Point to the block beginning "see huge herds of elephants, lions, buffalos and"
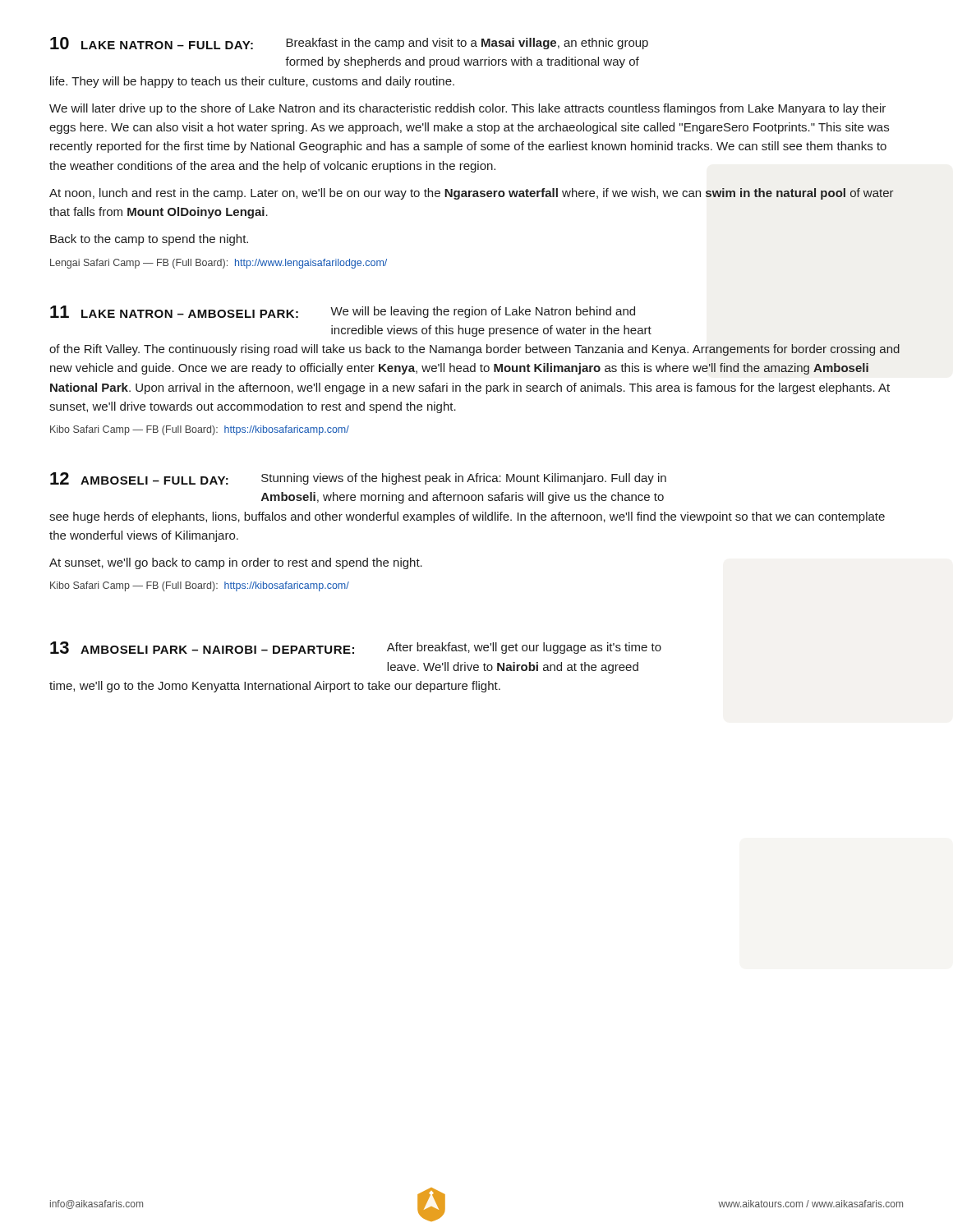Viewport: 953px width, 1232px height. coord(467,525)
